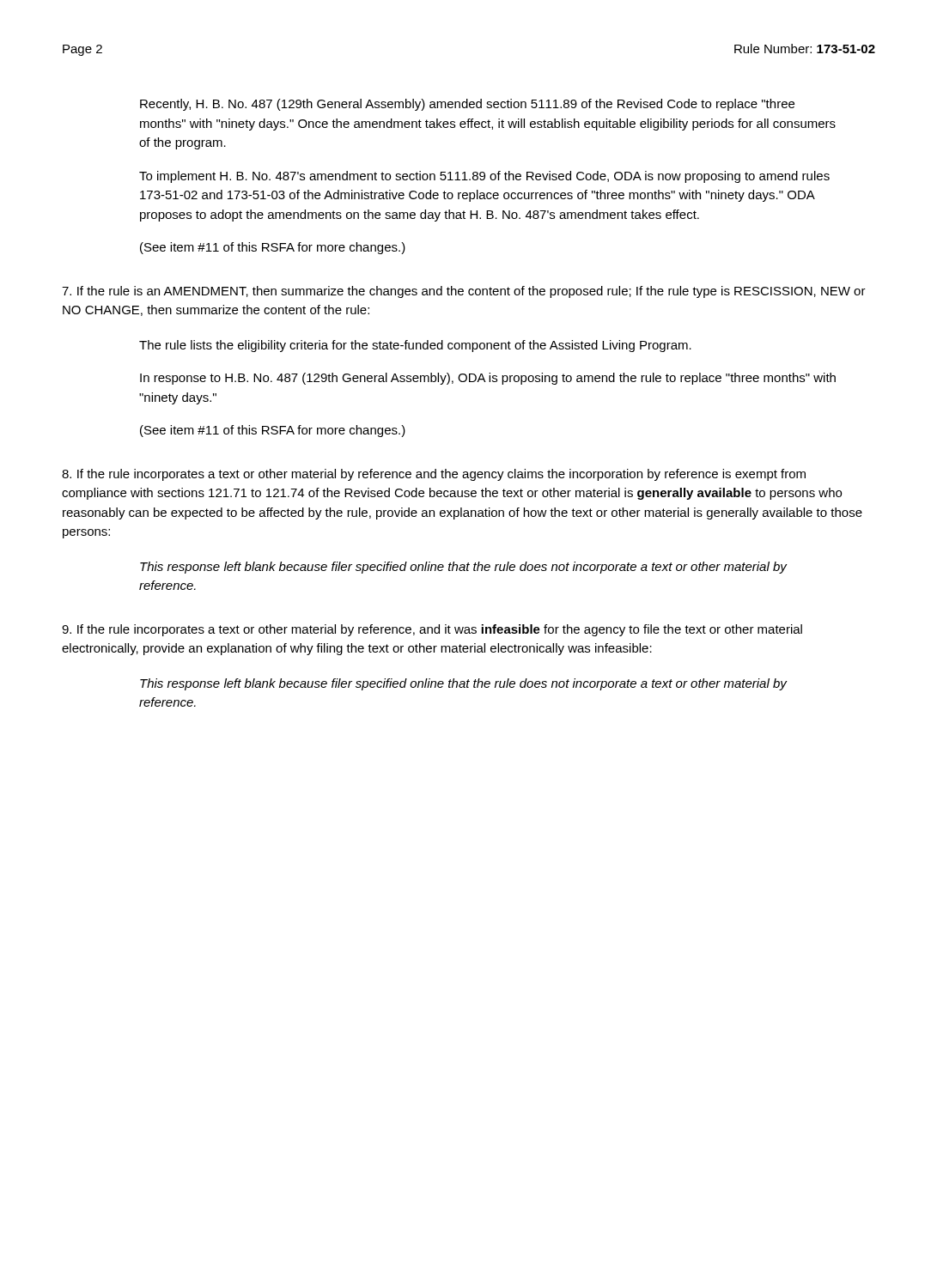The width and height of the screenshot is (937, 1288).
Task: Find the text block containing "If the rule is an AMENDMENT, then"
Action: point(464,300)
